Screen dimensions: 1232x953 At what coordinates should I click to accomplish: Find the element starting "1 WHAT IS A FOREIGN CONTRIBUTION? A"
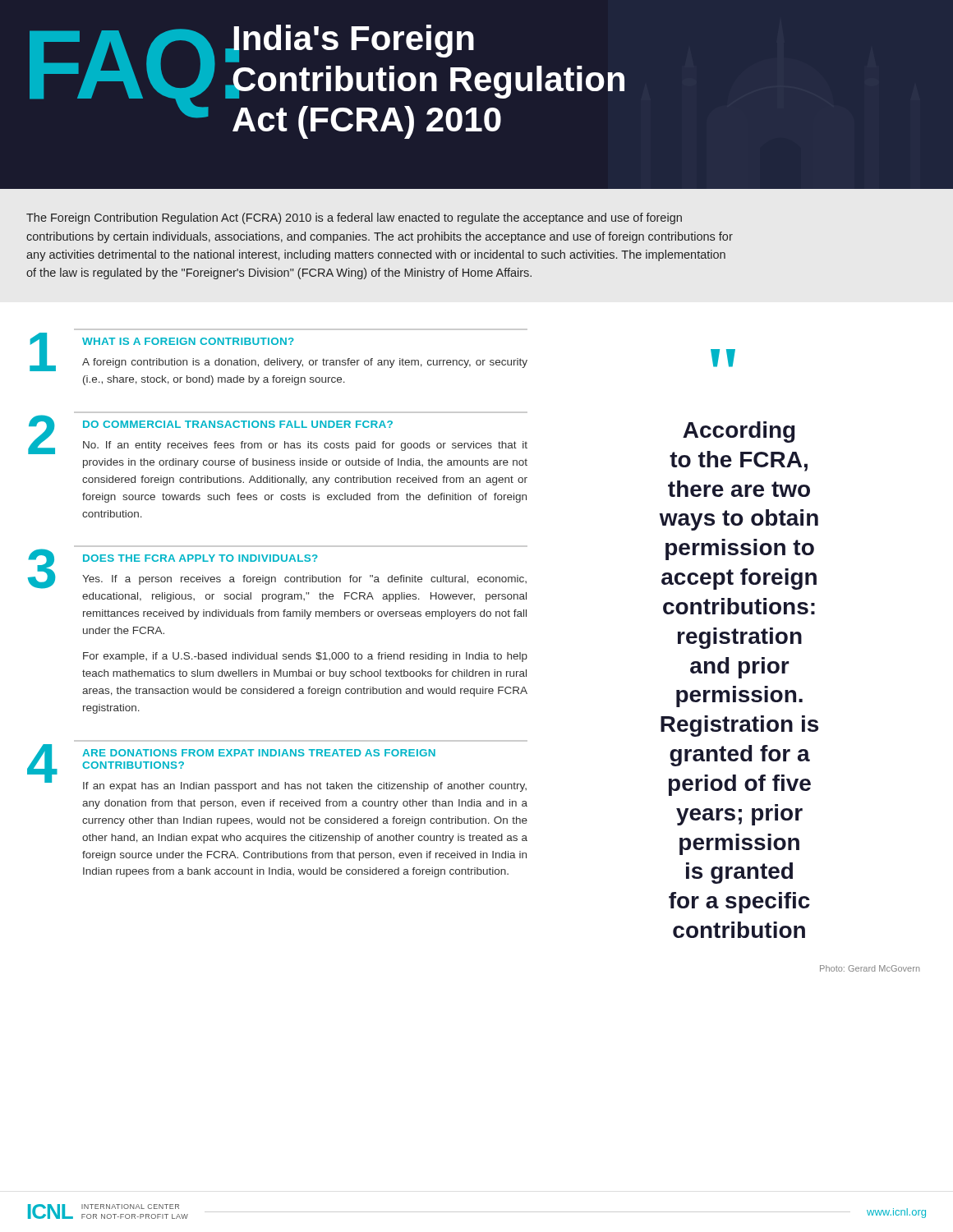(x=277, y=358)
